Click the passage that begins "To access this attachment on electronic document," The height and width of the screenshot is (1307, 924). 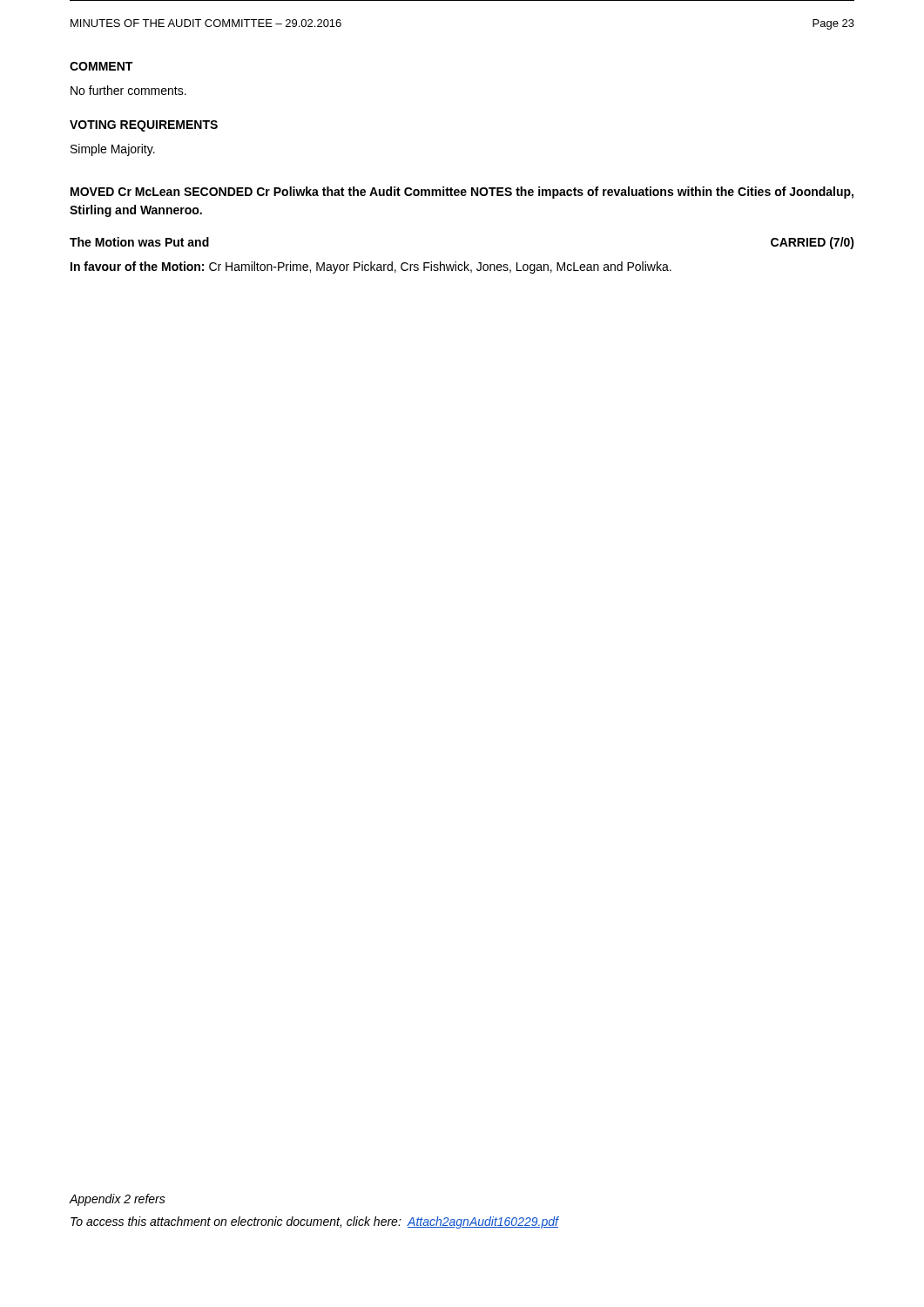[314, 1222]
